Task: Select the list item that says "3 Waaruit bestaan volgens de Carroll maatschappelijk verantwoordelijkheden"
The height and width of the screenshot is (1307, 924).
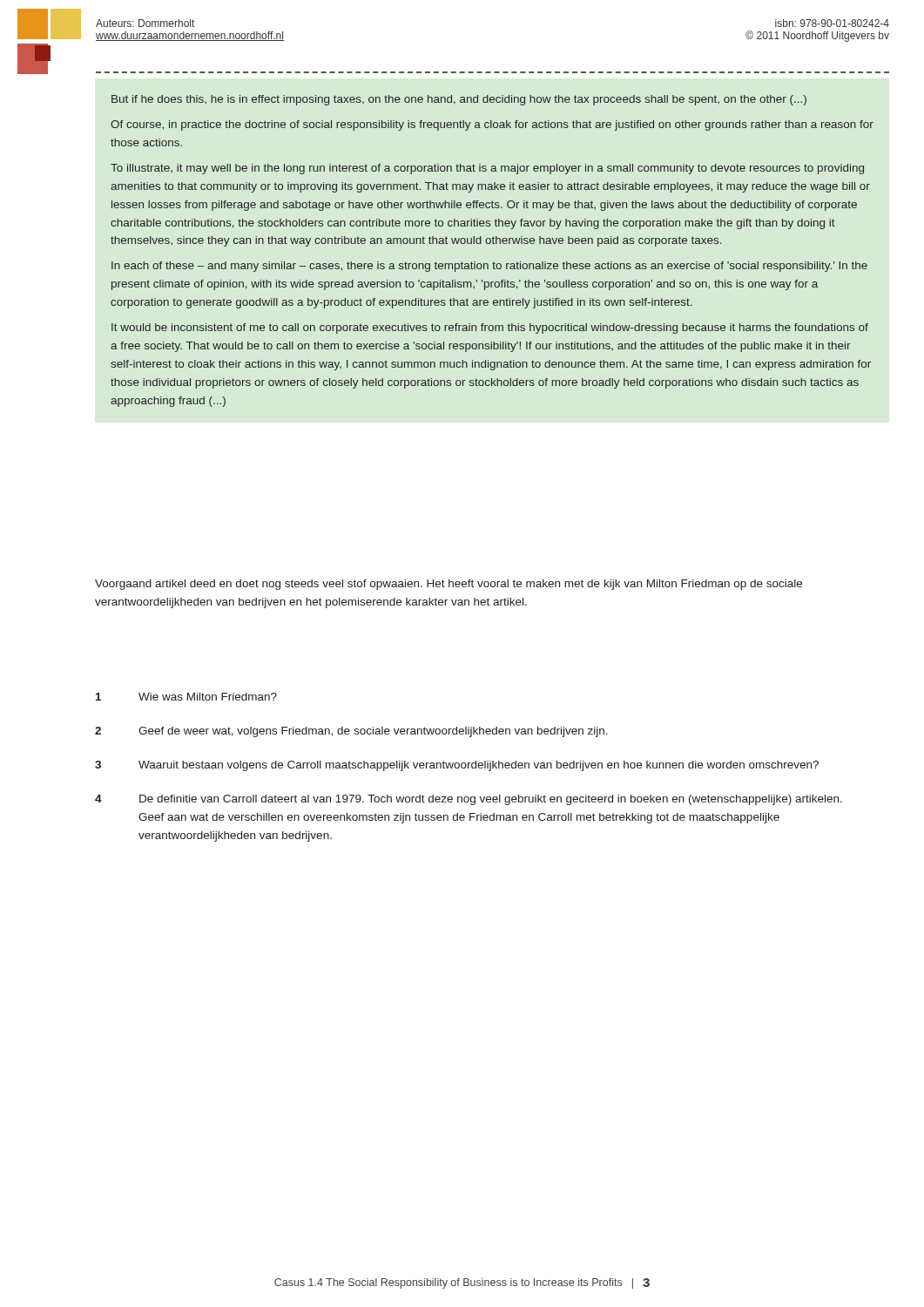Action: (492, 765)
